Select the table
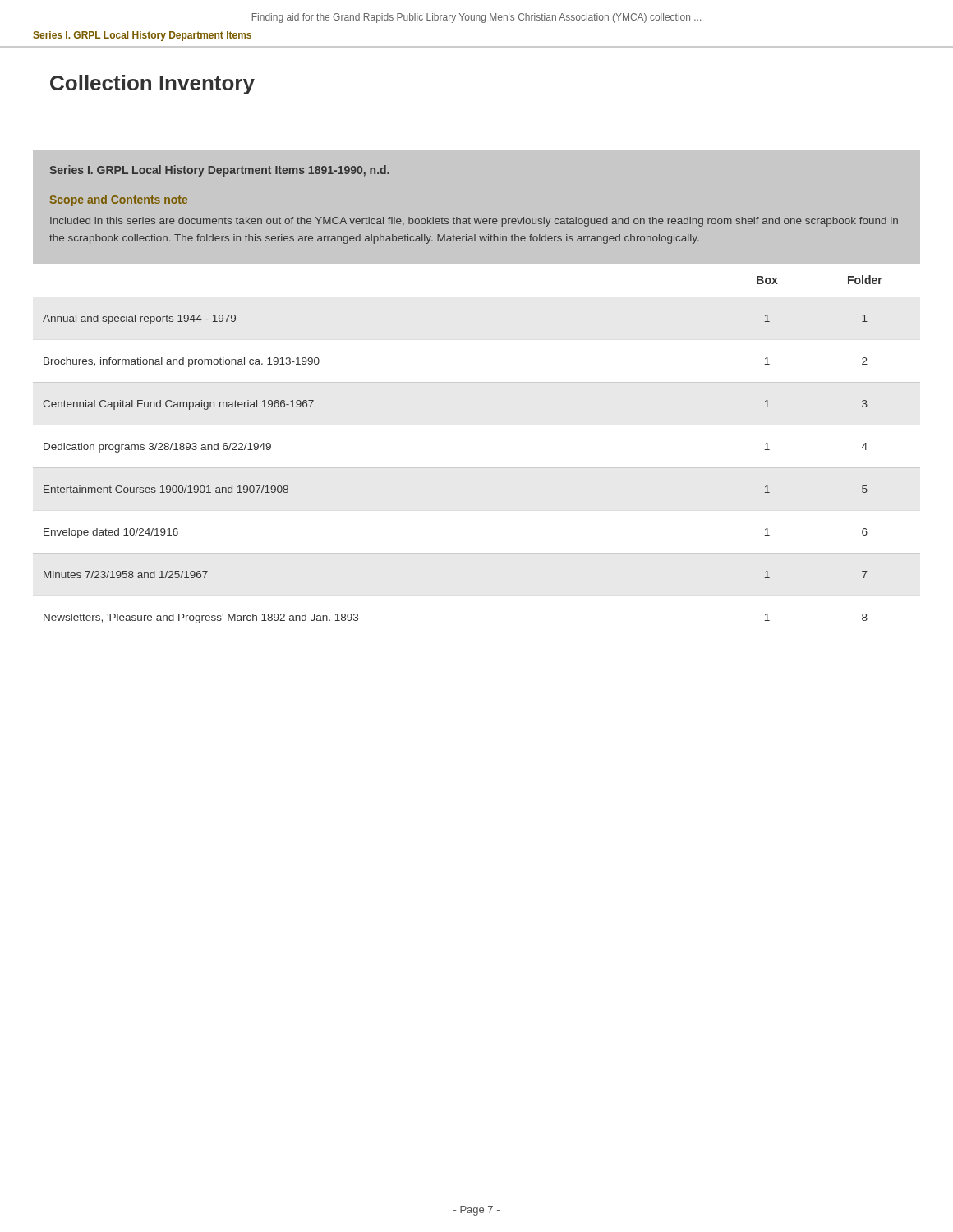 (476, 451)
